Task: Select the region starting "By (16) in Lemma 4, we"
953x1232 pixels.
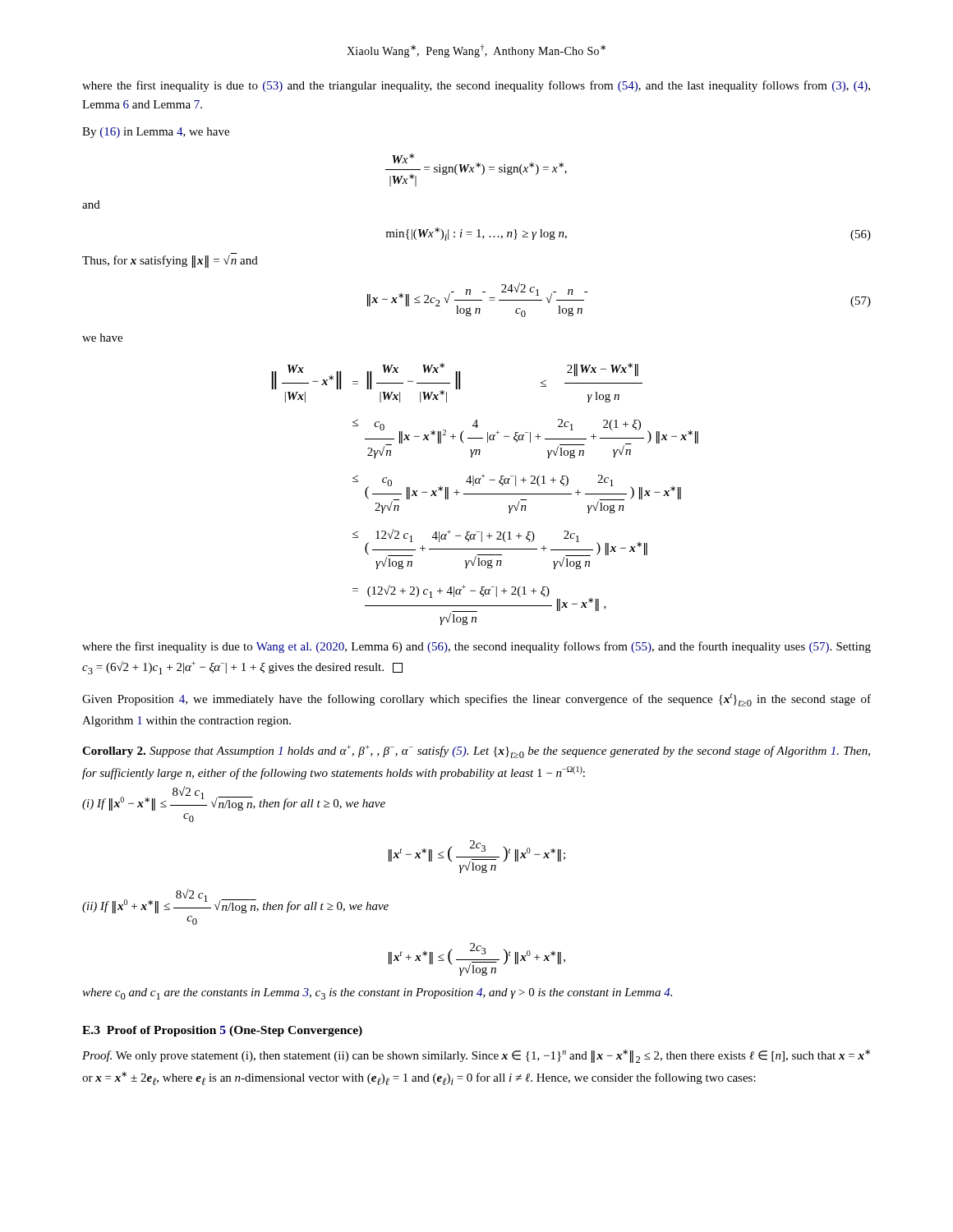Action: (x=156, y=132)
